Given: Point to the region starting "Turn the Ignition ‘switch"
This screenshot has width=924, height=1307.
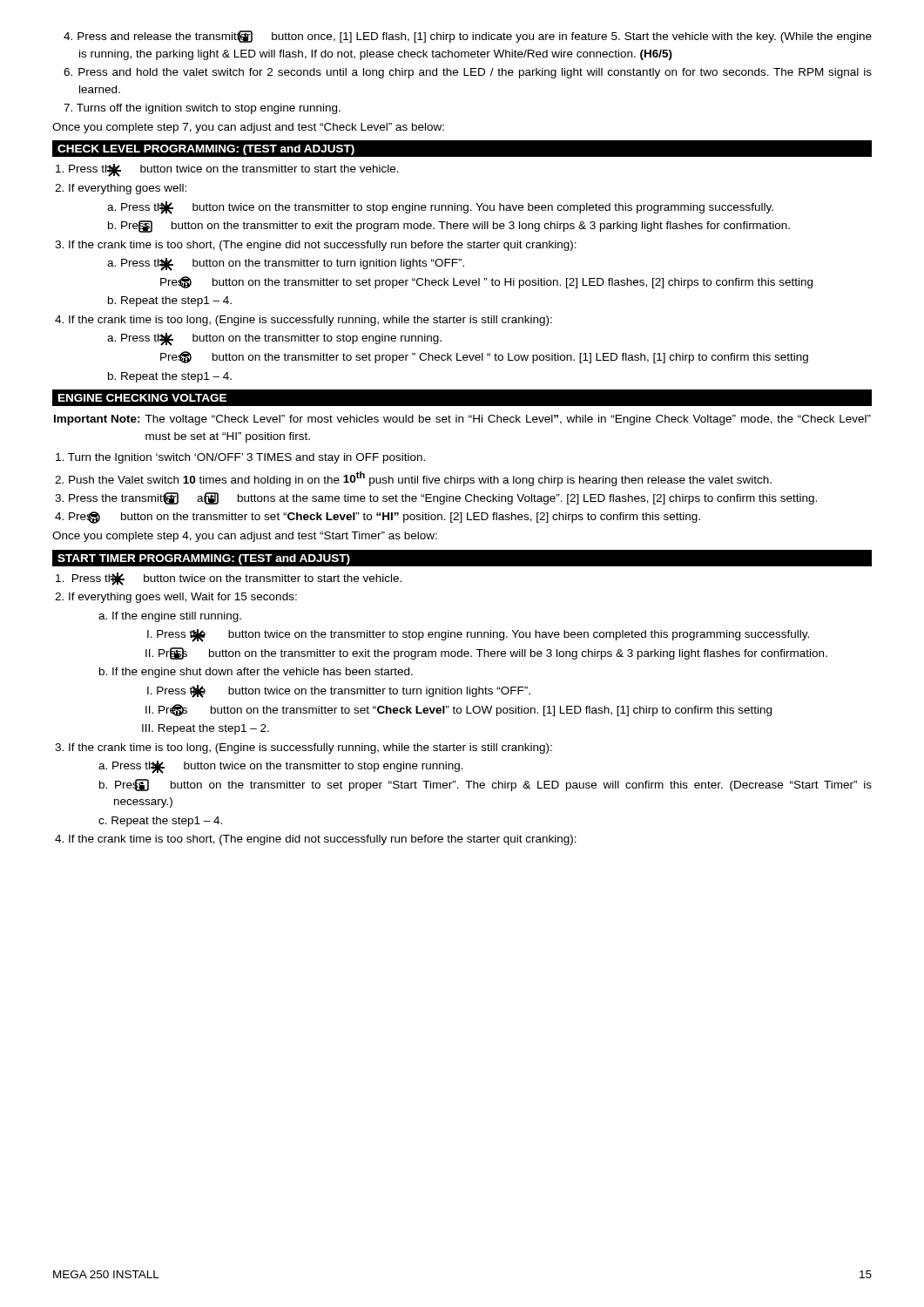Looking at the screenshot, I should coord(240,457).
